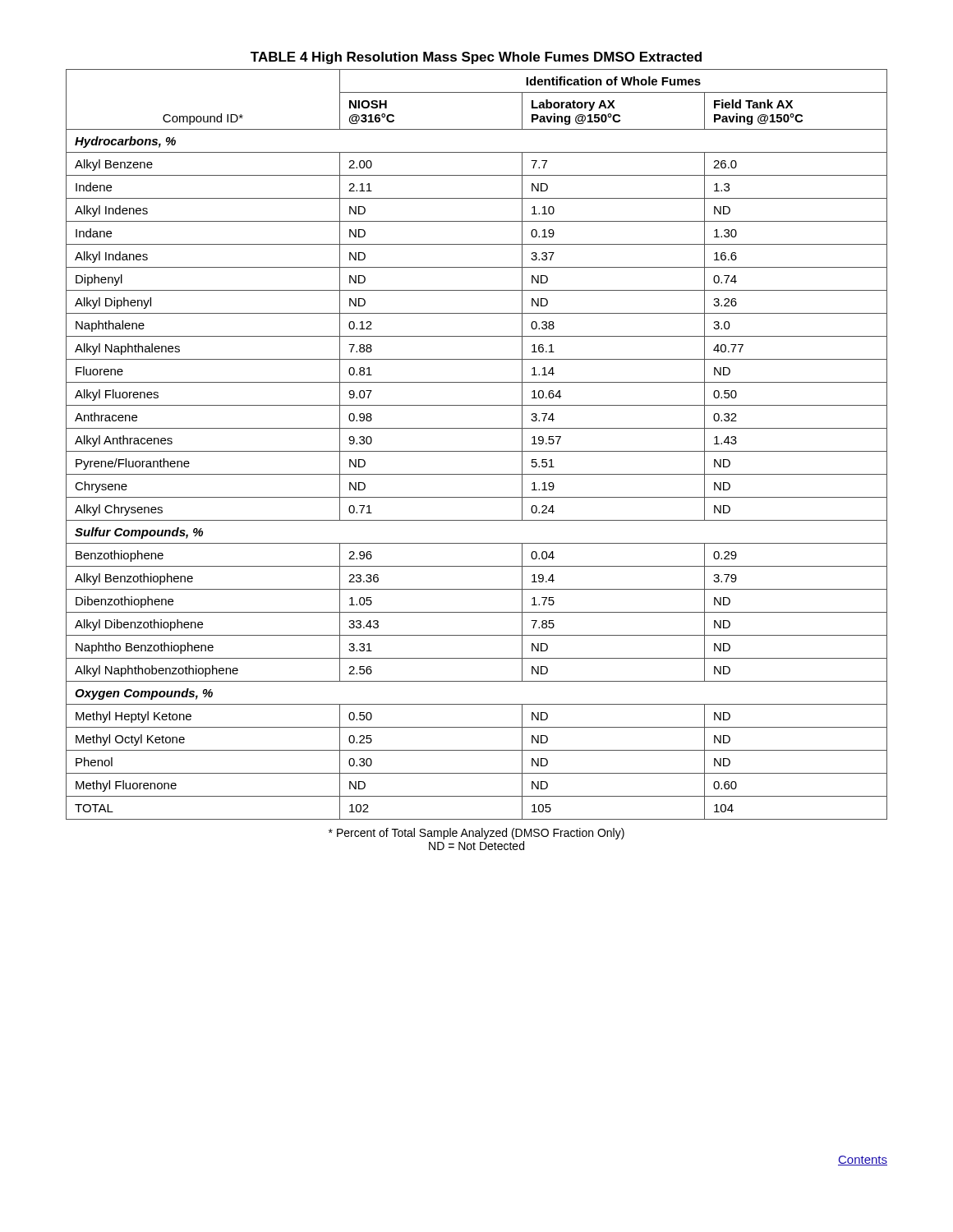
Task: Click on the block starting "Percent of Total Sample Analyzed (DMSO Fraction"
Action: click(476, 839)
